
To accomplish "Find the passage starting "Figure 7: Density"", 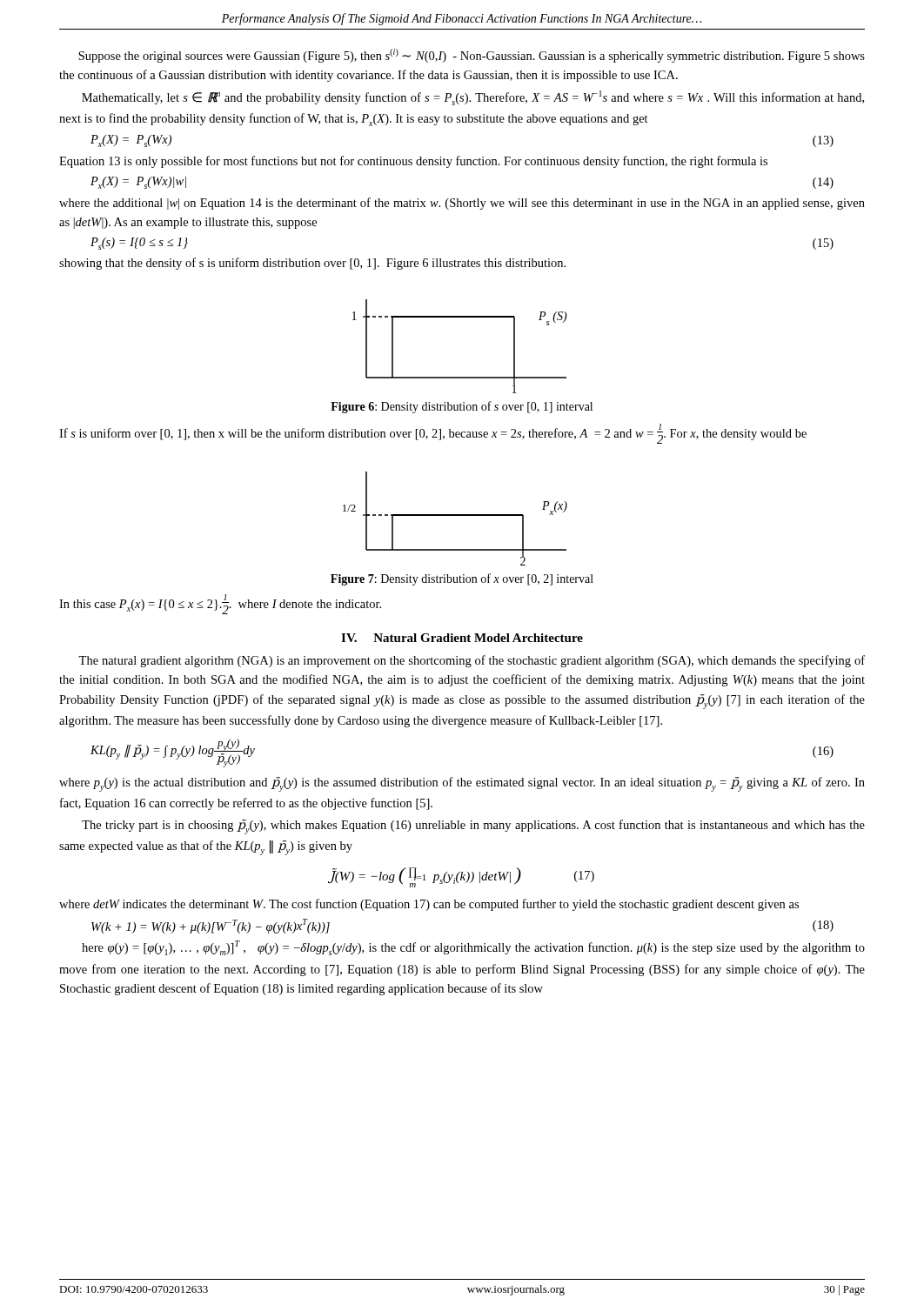I will [462, 579].
